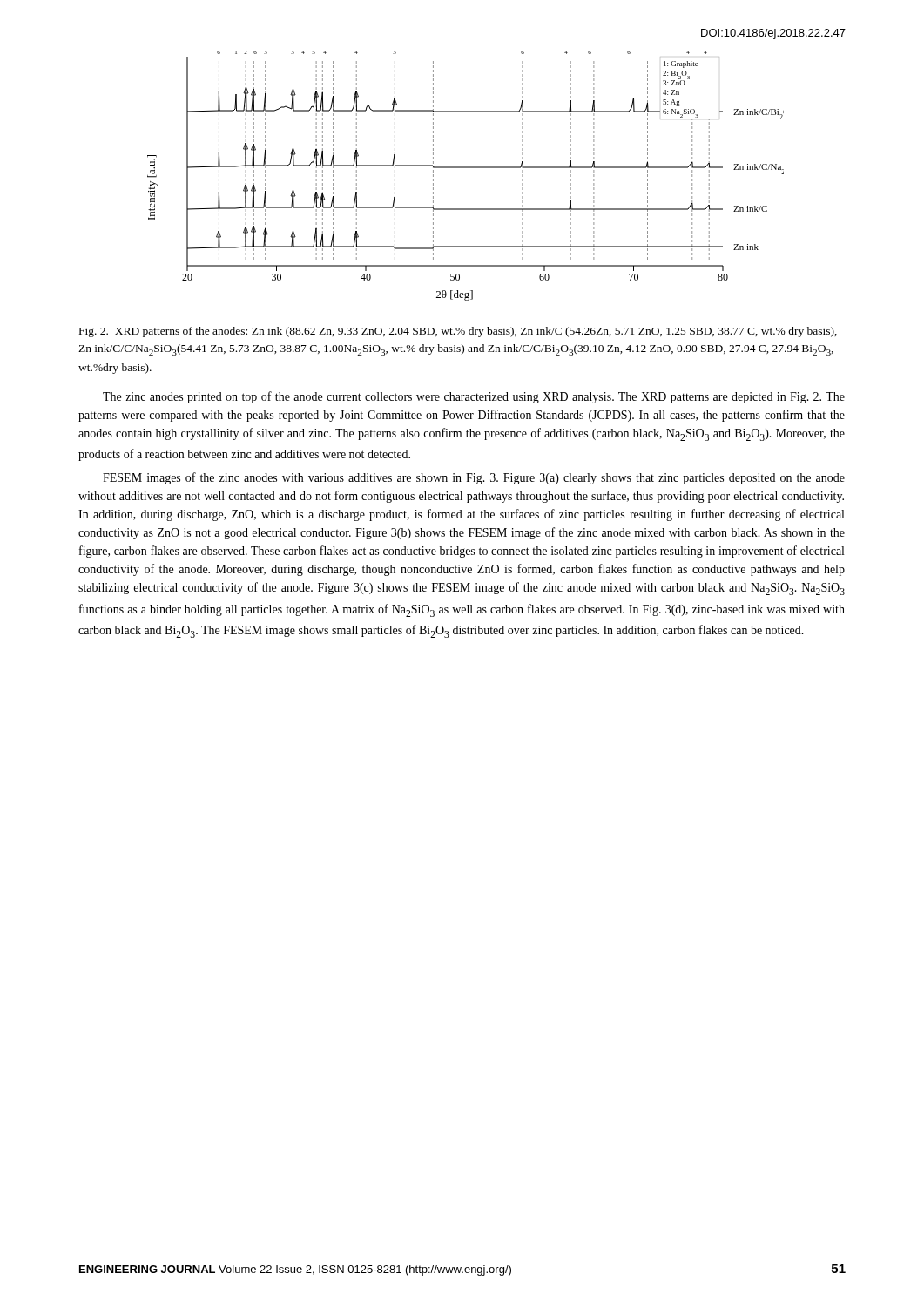Locate the caption containing "Fig. 2. XRD patterns of the anodes:"
924x1307 pixels.
[x=458, y=349]
